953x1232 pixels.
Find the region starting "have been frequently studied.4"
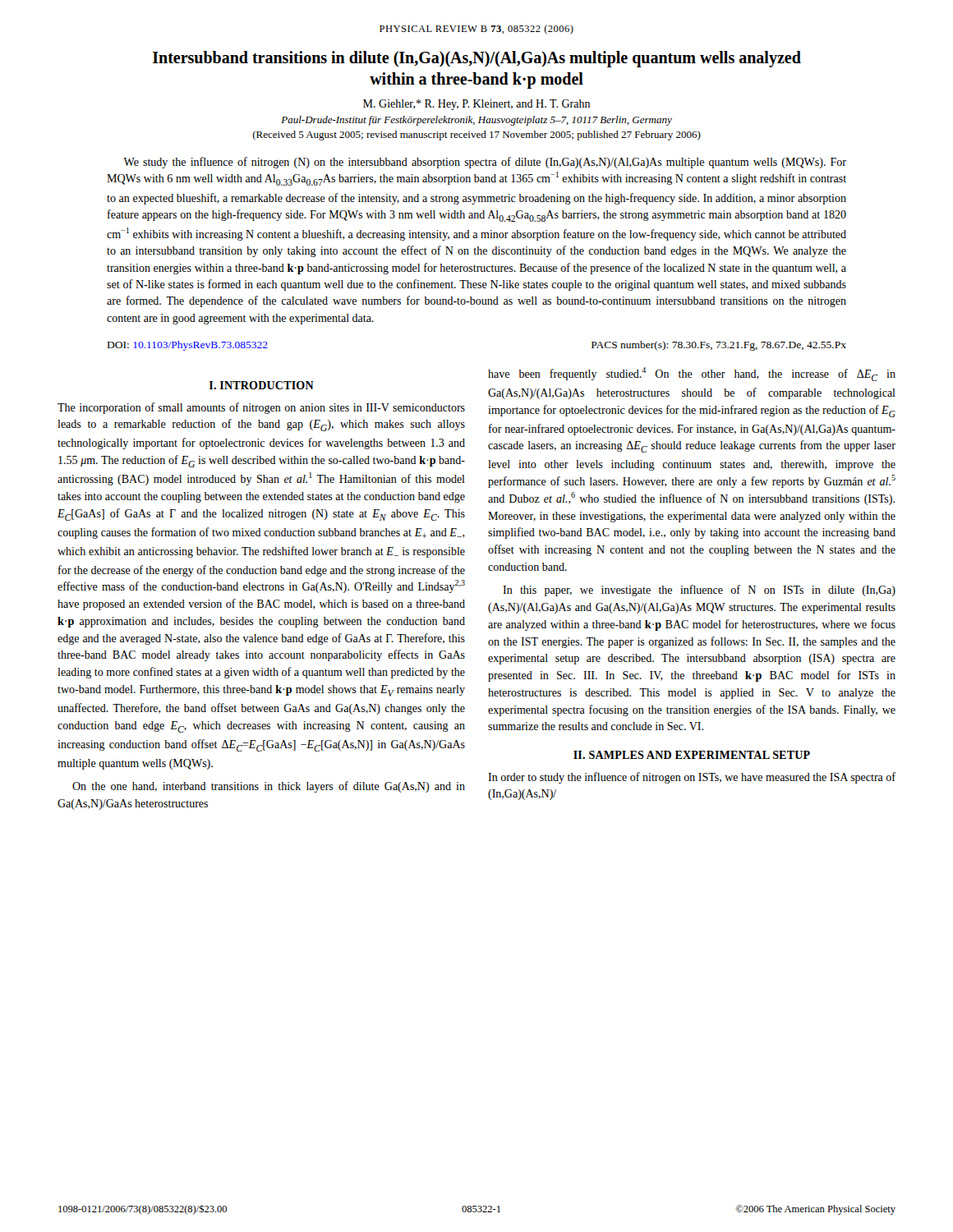[692, 585]
